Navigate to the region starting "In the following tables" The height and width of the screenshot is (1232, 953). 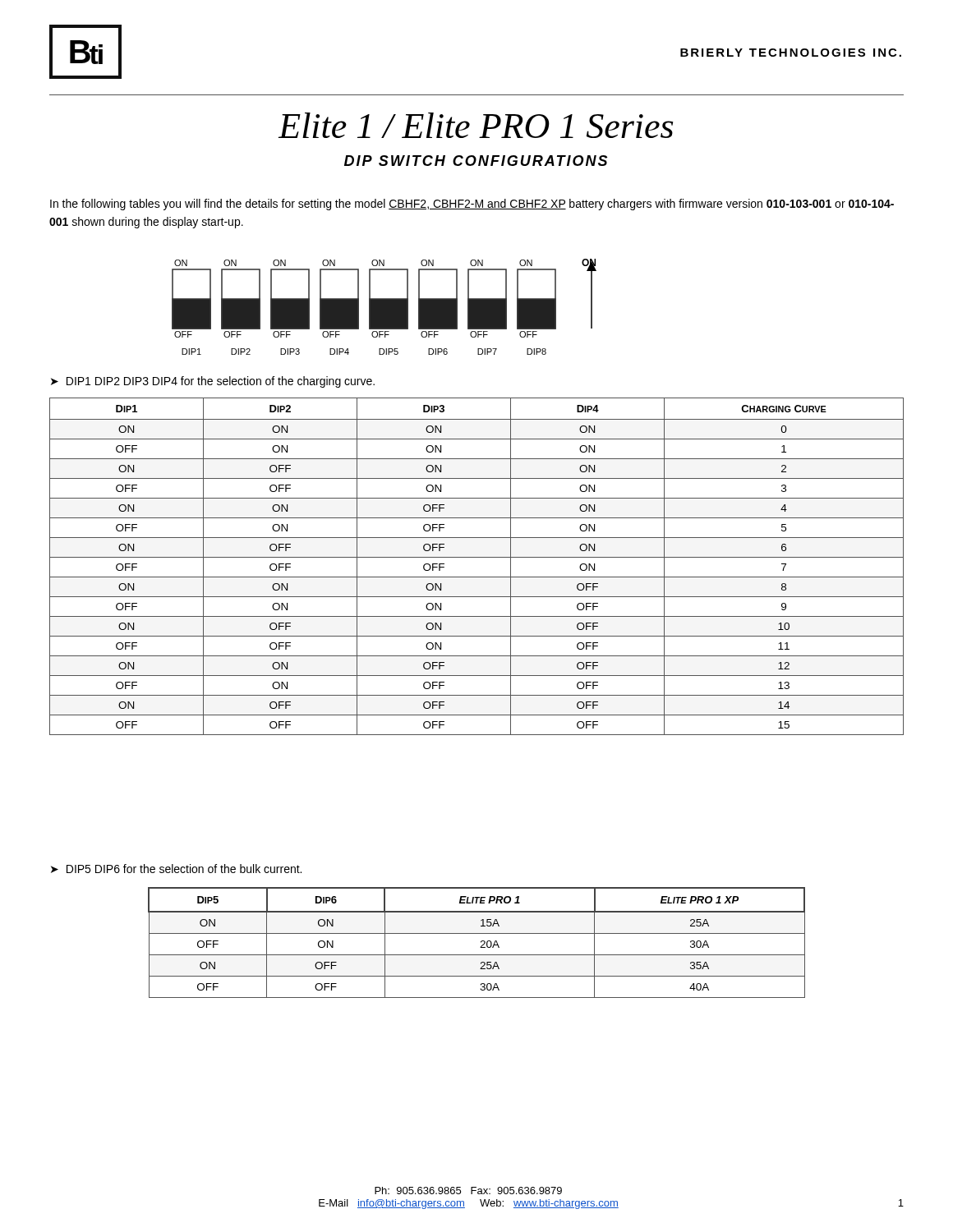tap(472, 213)
